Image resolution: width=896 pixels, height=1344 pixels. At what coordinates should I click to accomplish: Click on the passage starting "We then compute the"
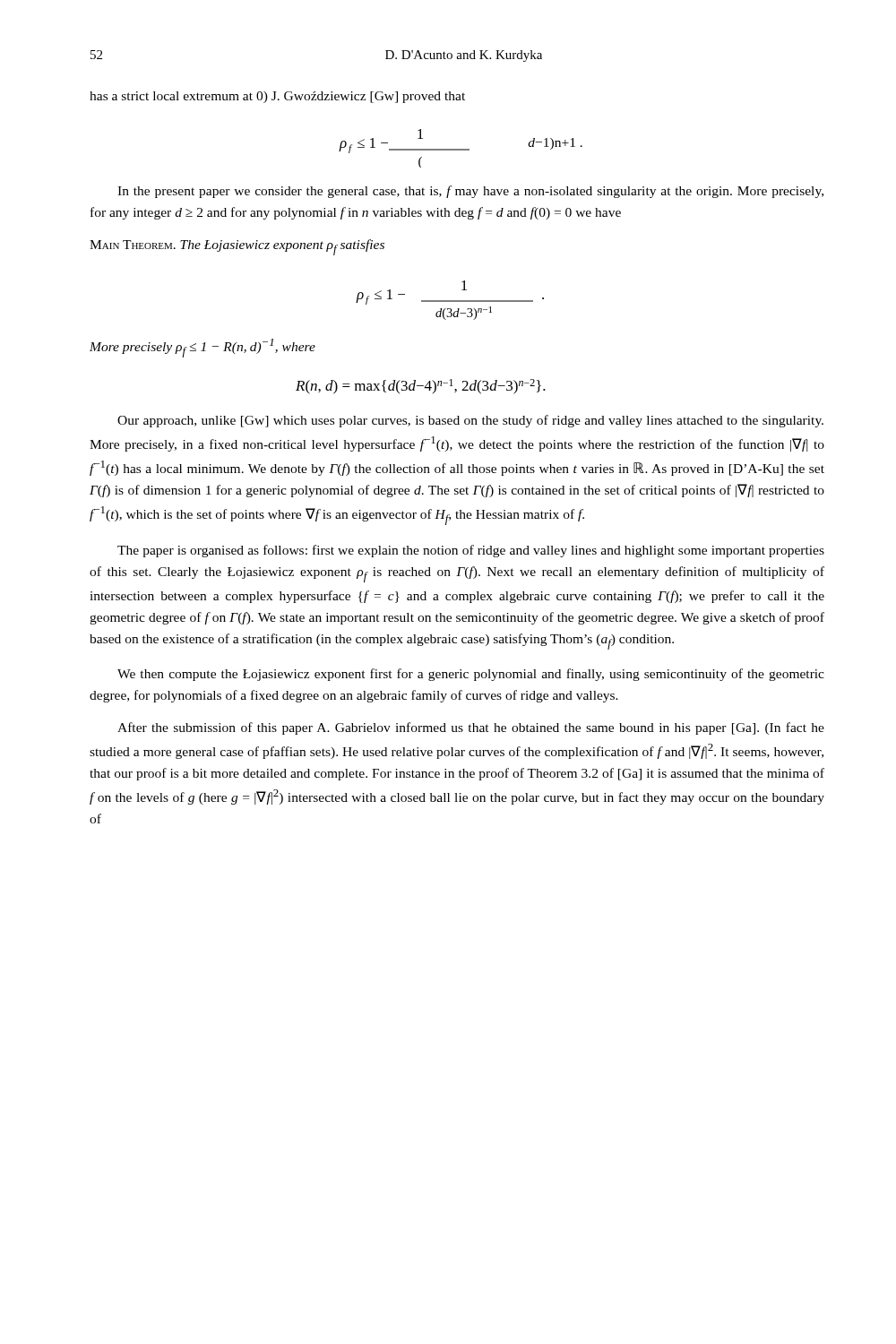click(457, 685)
